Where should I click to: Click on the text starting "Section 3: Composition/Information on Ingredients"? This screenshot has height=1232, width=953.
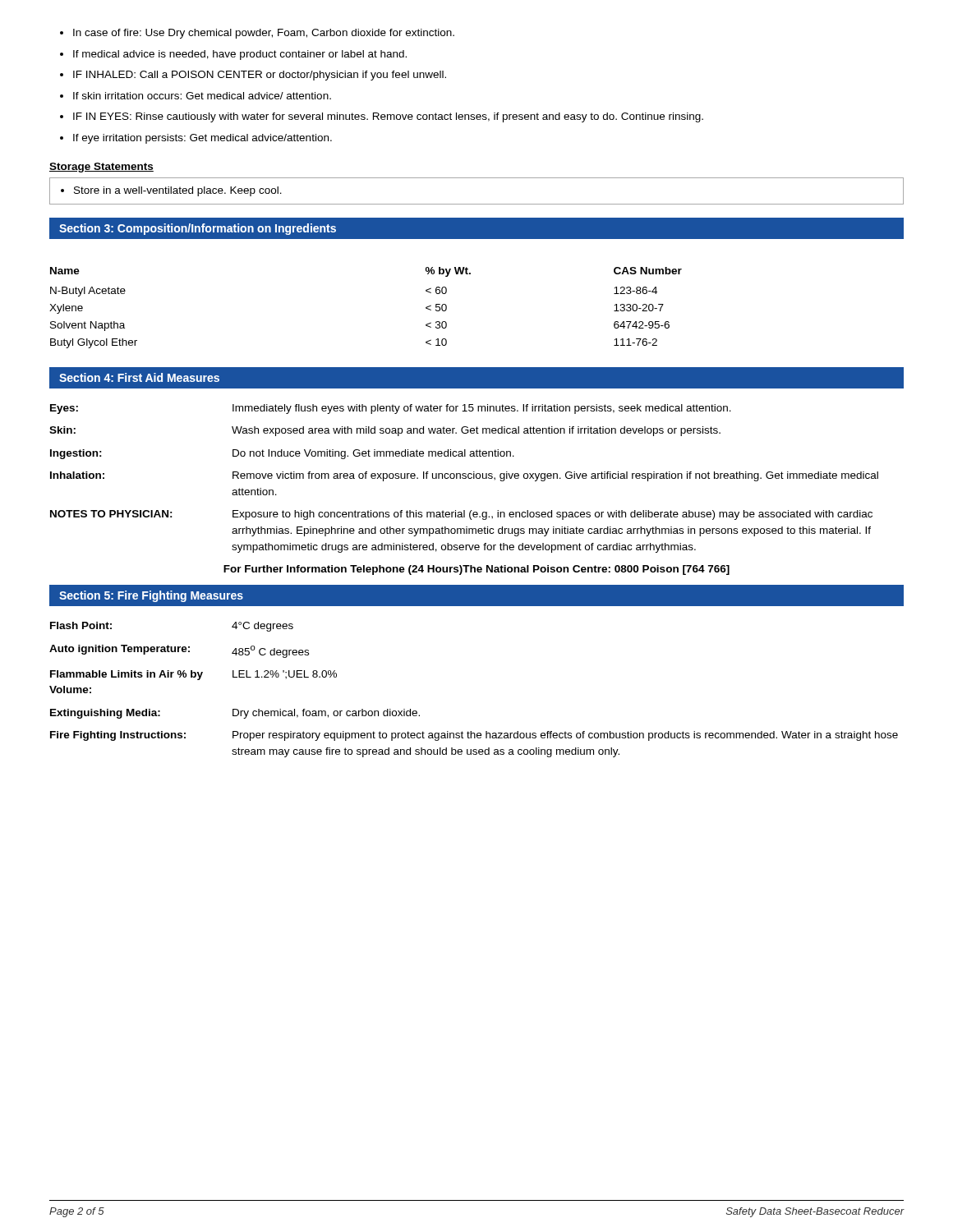click(476, 228)
